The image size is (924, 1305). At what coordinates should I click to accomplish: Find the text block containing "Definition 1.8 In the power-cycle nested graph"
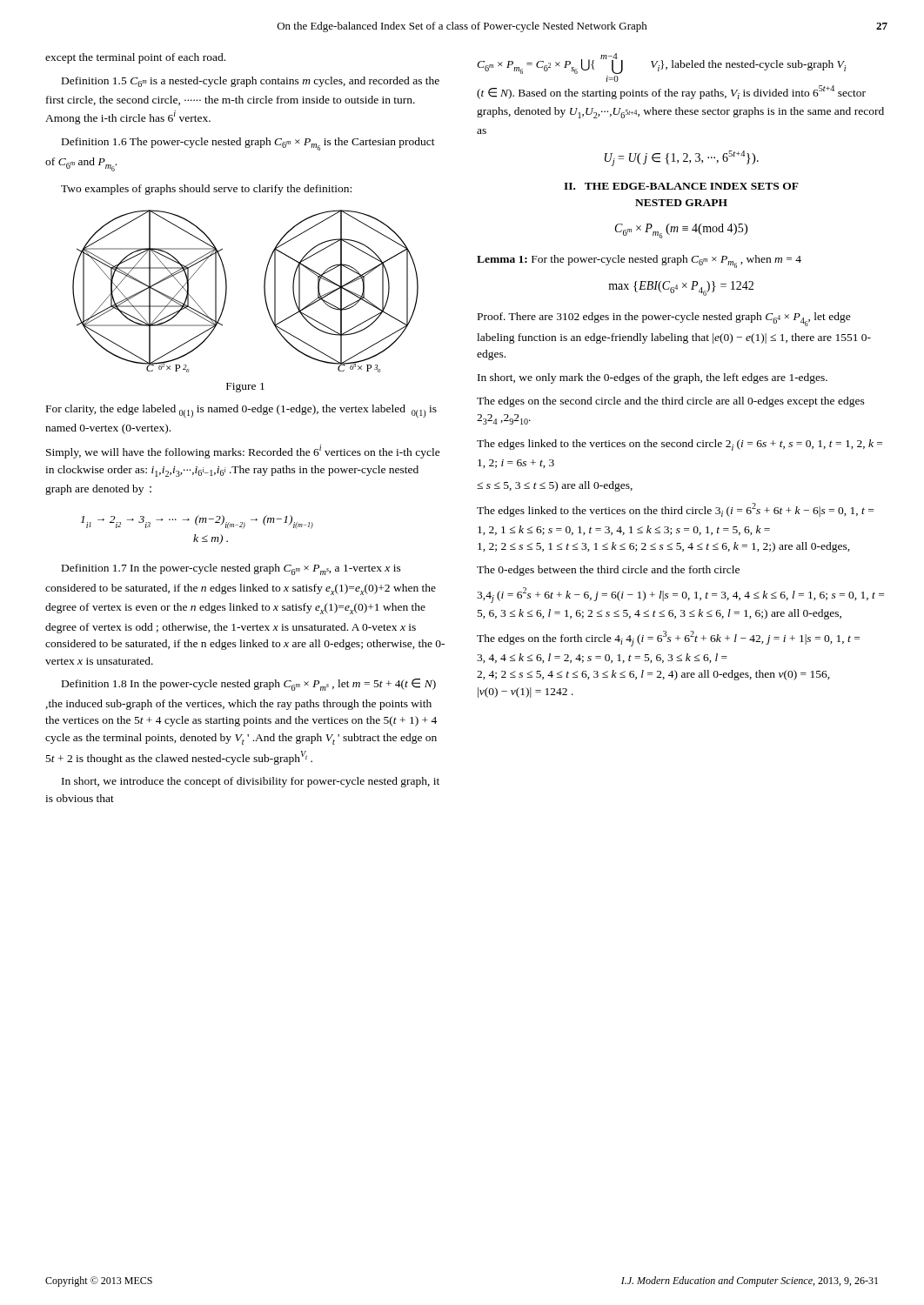[x=241, y=721]
